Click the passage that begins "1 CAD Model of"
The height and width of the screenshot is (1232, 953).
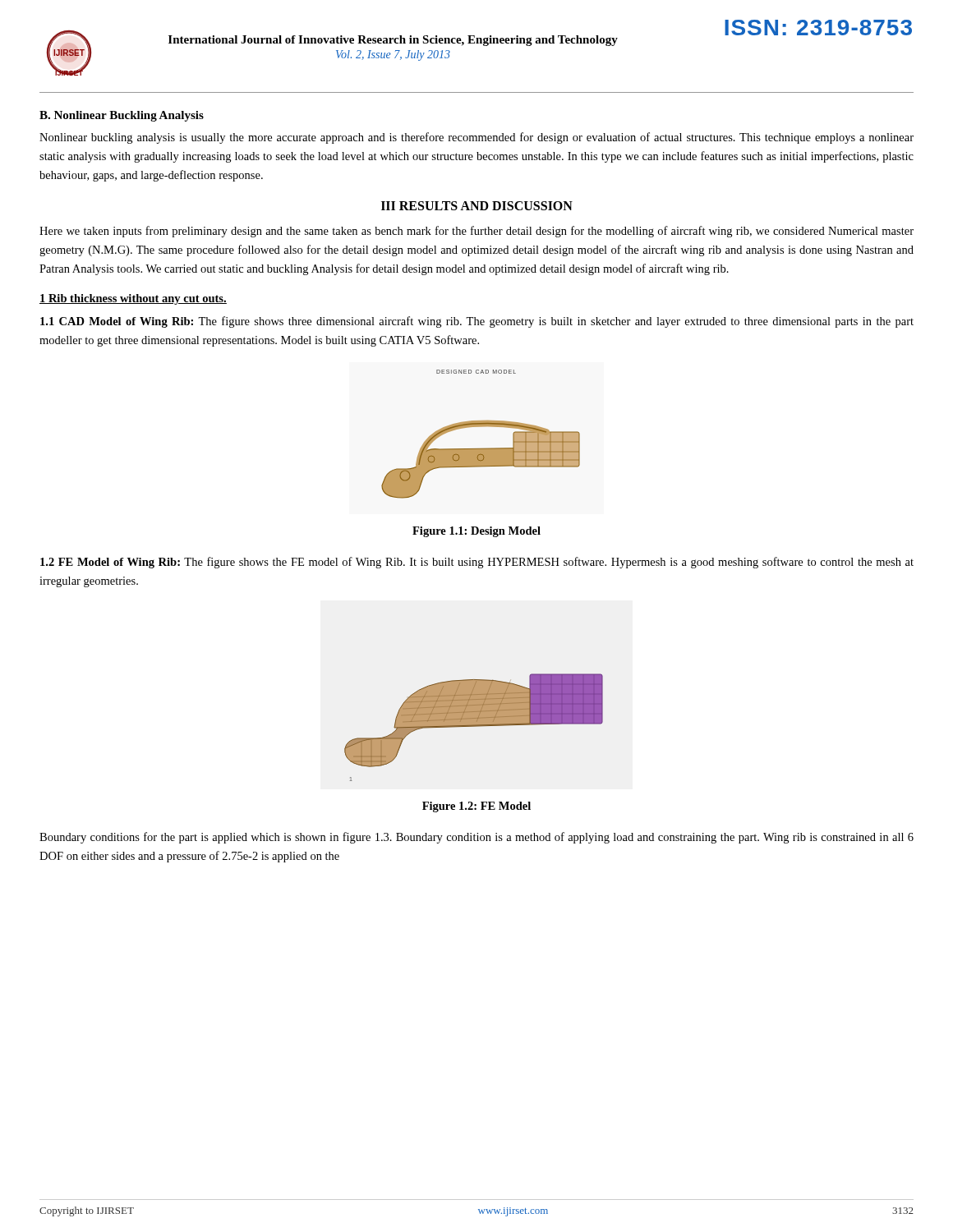(476, 331)
